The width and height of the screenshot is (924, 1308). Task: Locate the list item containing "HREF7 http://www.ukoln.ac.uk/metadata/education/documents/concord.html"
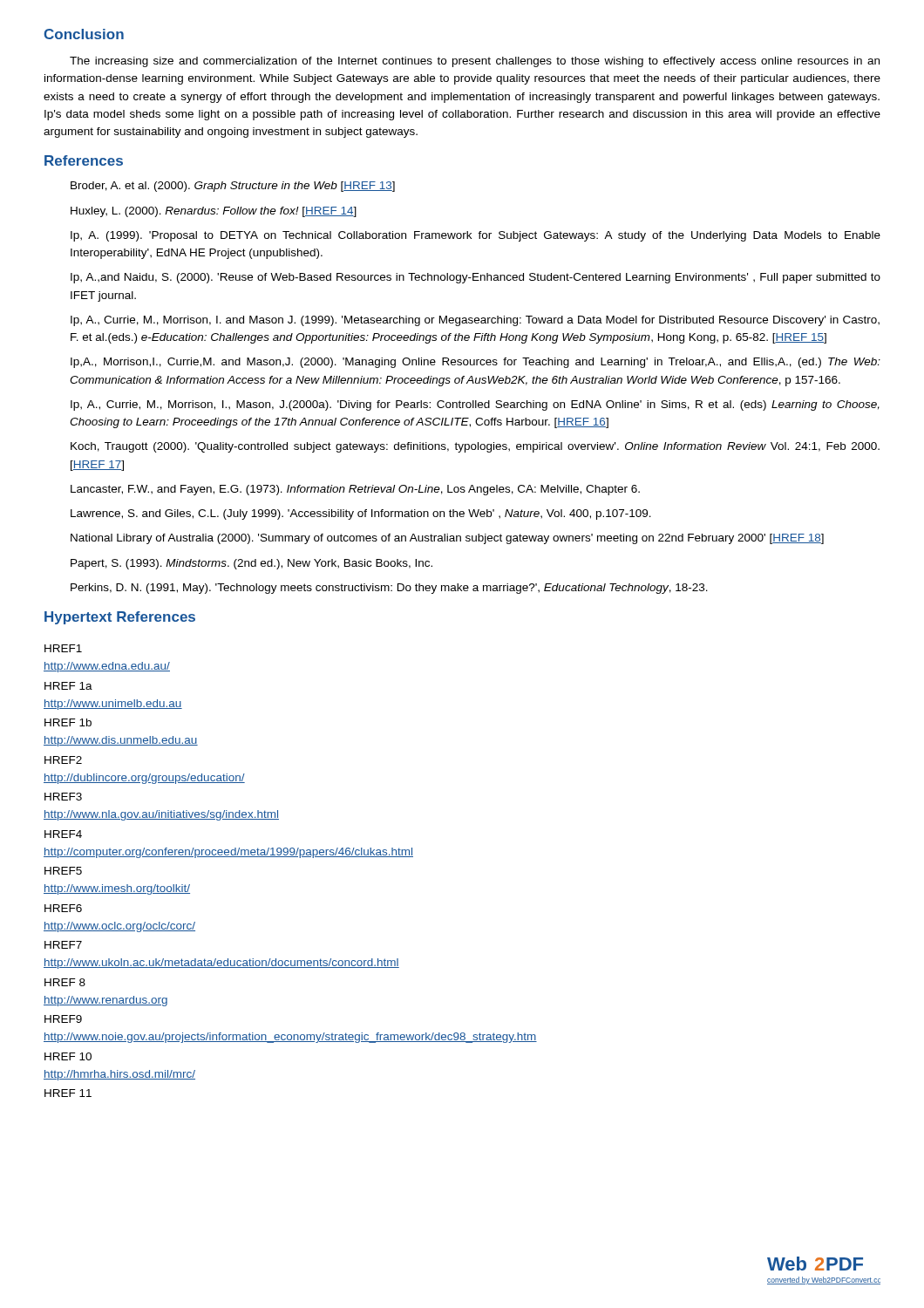pyautogui.click(x=63, y=945)
